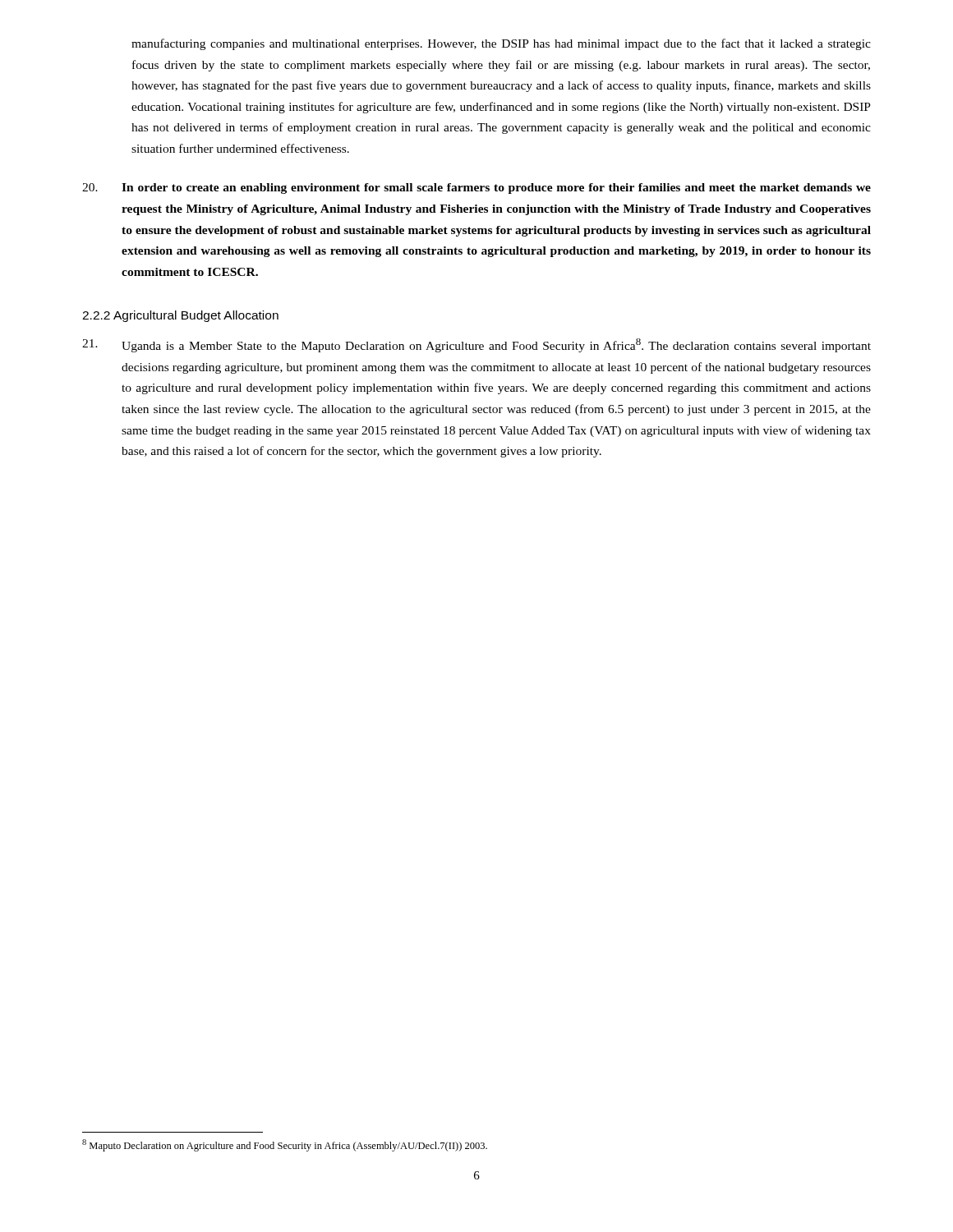Find the passage starting "20. In order to"
This screenshot has width=953, height=1232.
(476, 229)
